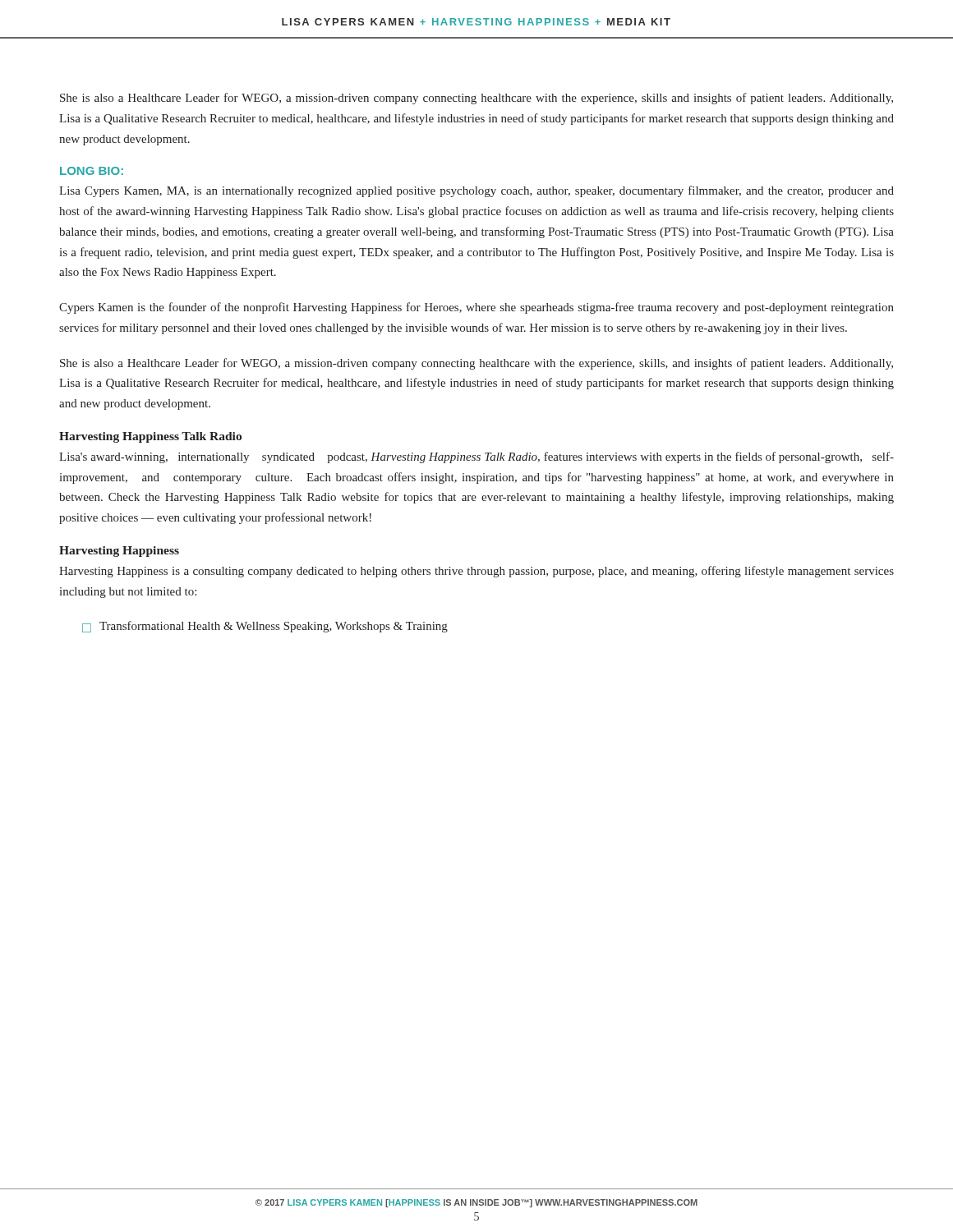Select the passage starting "Lisa Cypers Kamen, MA, is an"
This screenshot has height=1232, width=953.
pos(476,231)
